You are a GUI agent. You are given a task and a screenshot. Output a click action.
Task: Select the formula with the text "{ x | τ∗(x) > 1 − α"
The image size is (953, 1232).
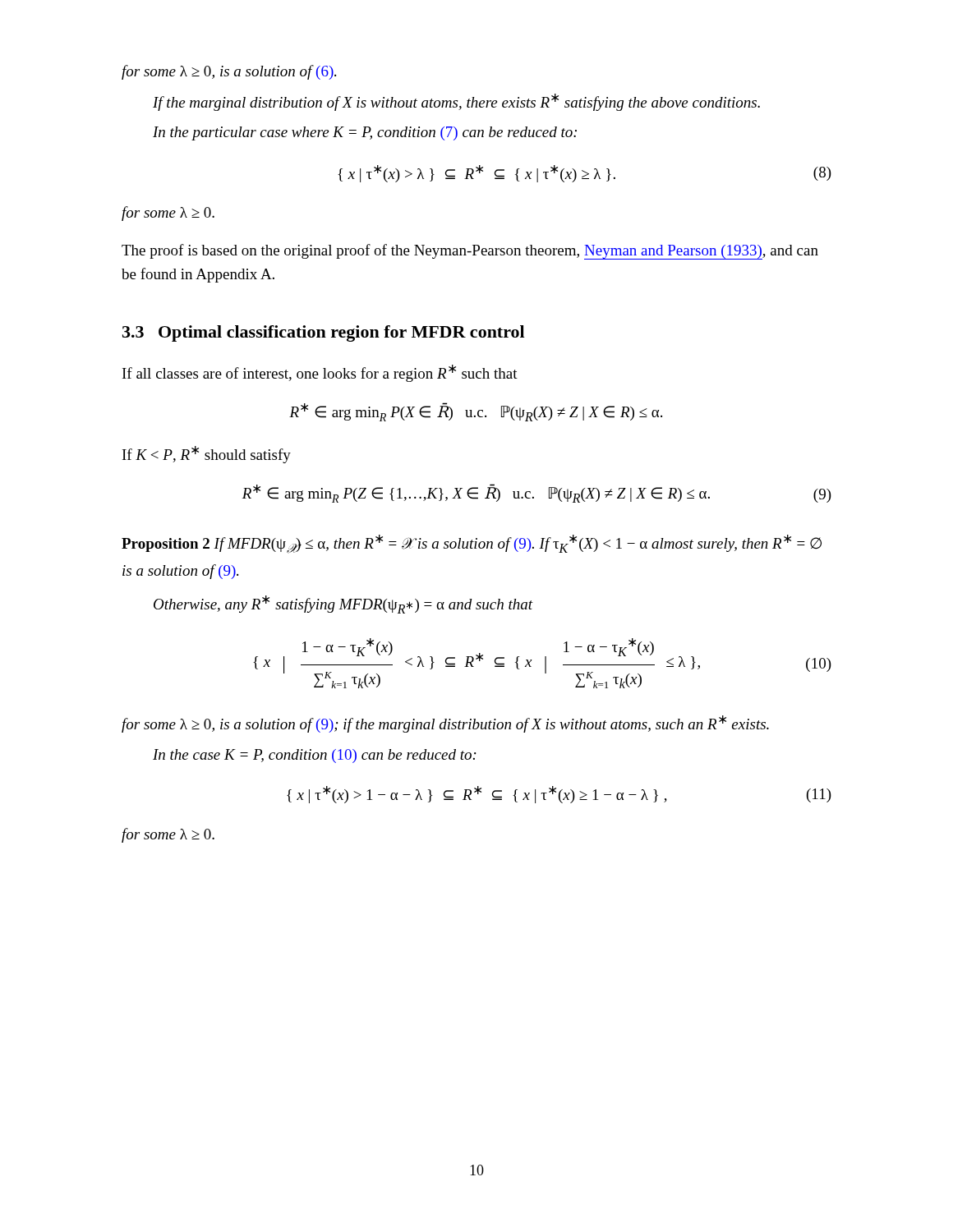[x=558, y=794]
